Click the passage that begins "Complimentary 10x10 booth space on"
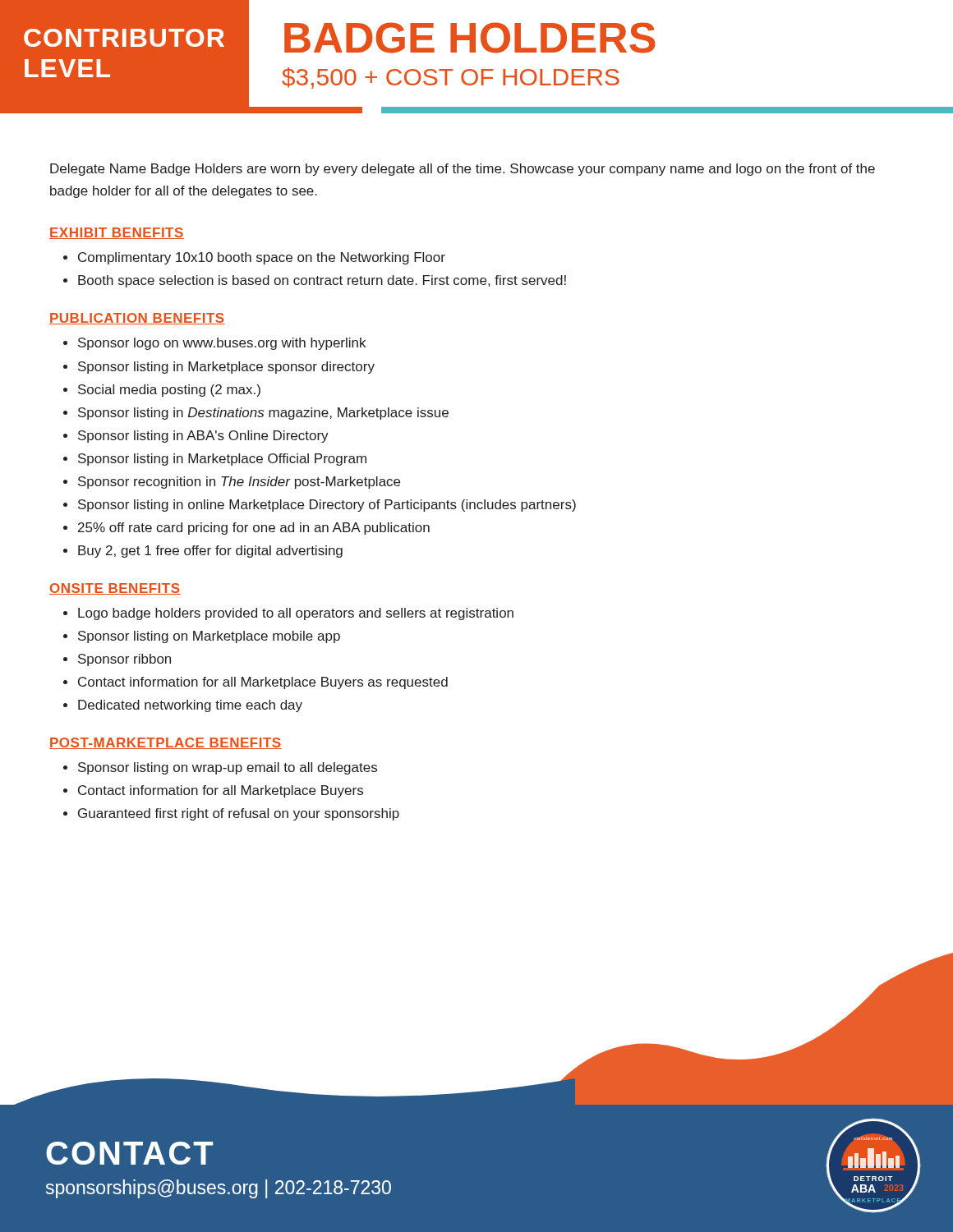Image resolution: width=953 pixels, height=1232 pixels. click(x=261, y=258)
